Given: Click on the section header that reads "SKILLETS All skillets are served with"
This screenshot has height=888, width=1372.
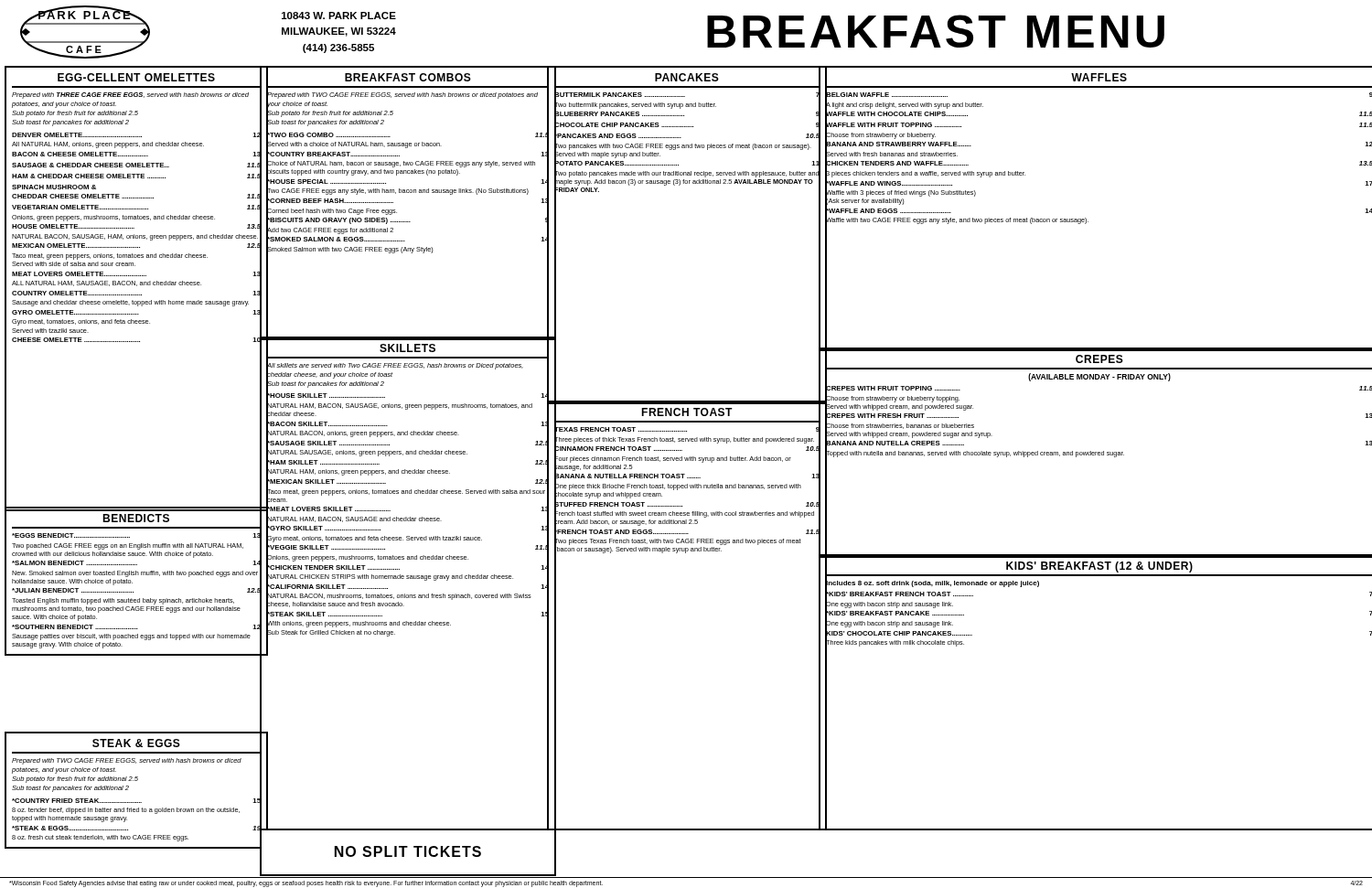Looking at the screenshot, I should point(408,489).
